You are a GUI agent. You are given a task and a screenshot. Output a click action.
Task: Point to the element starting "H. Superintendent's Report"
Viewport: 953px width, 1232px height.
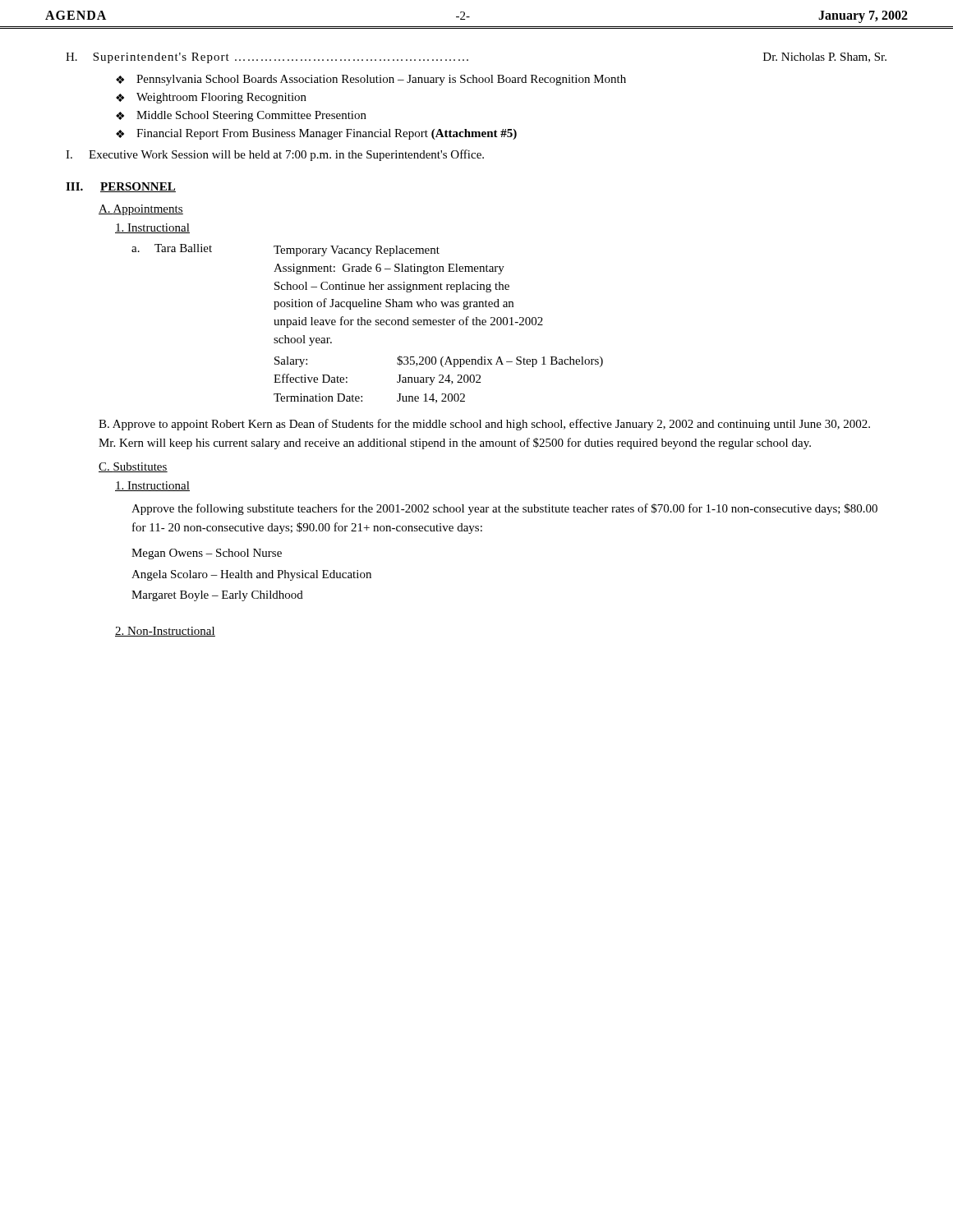tap(476, 57)
